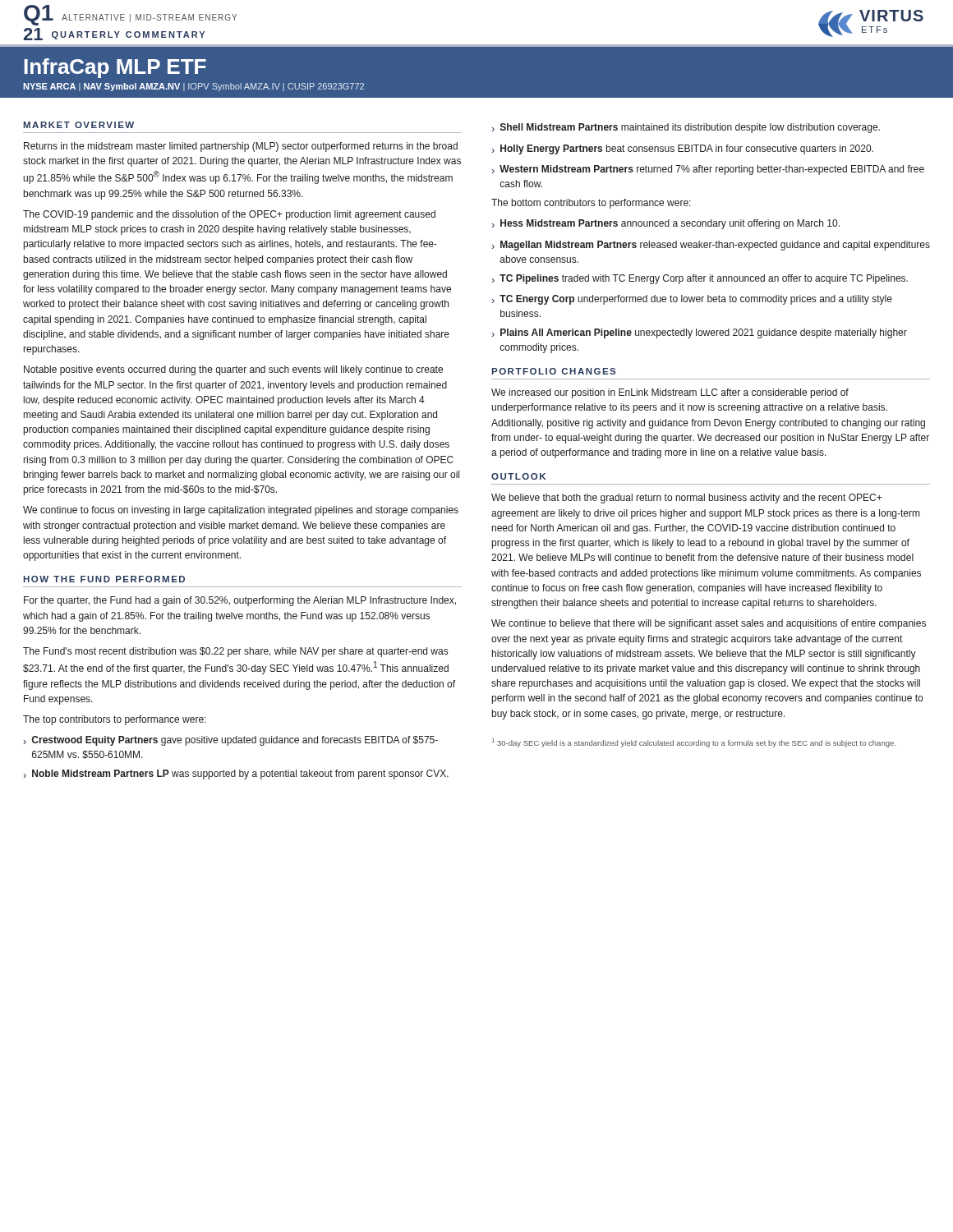The width and height of the screenshot is (953, 1232).
Task: Locate the text block starting "› Crestwood Equity"
Action: (242, 748)
